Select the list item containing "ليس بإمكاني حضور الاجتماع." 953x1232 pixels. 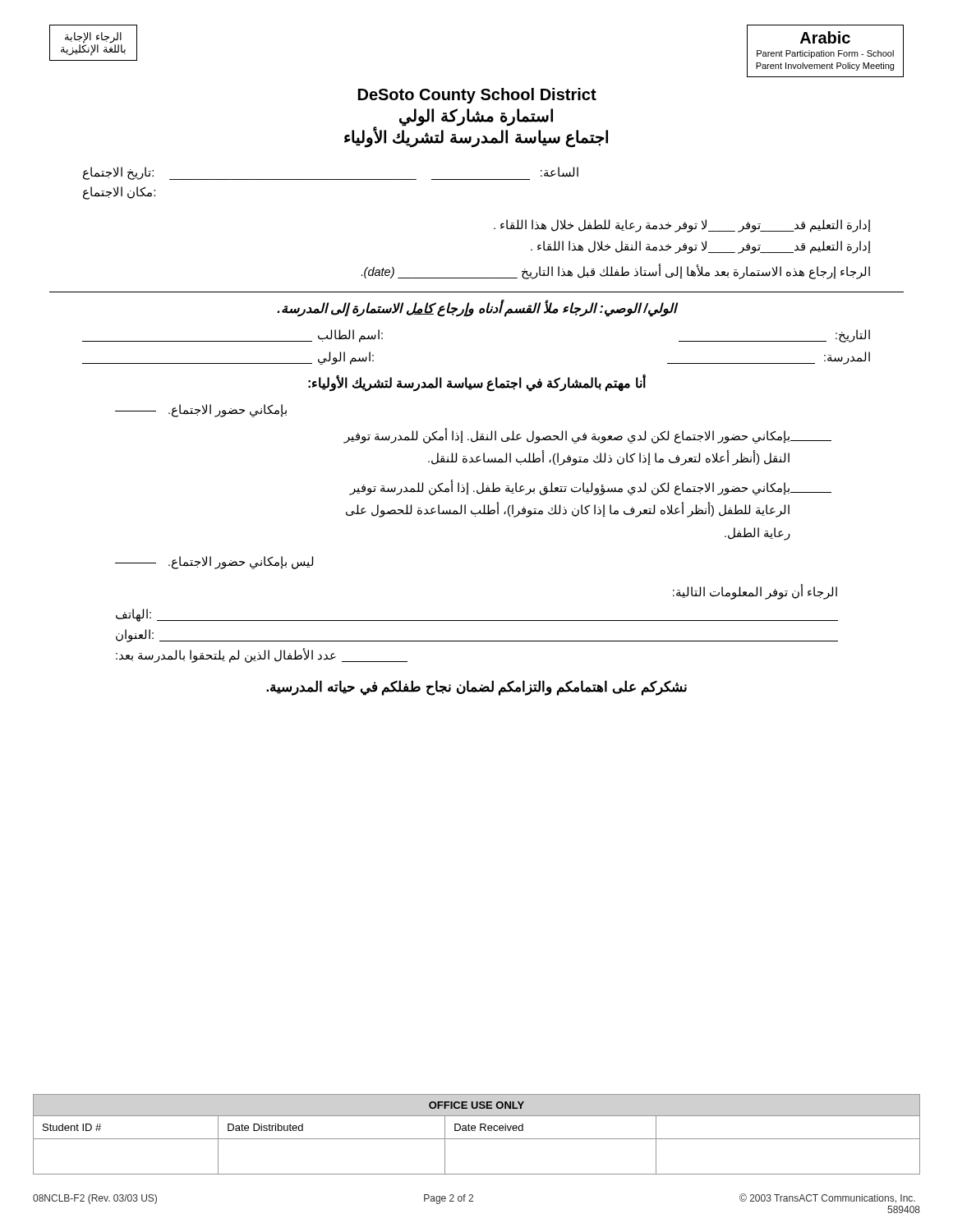pyautogui.click(x=215, y=563)
